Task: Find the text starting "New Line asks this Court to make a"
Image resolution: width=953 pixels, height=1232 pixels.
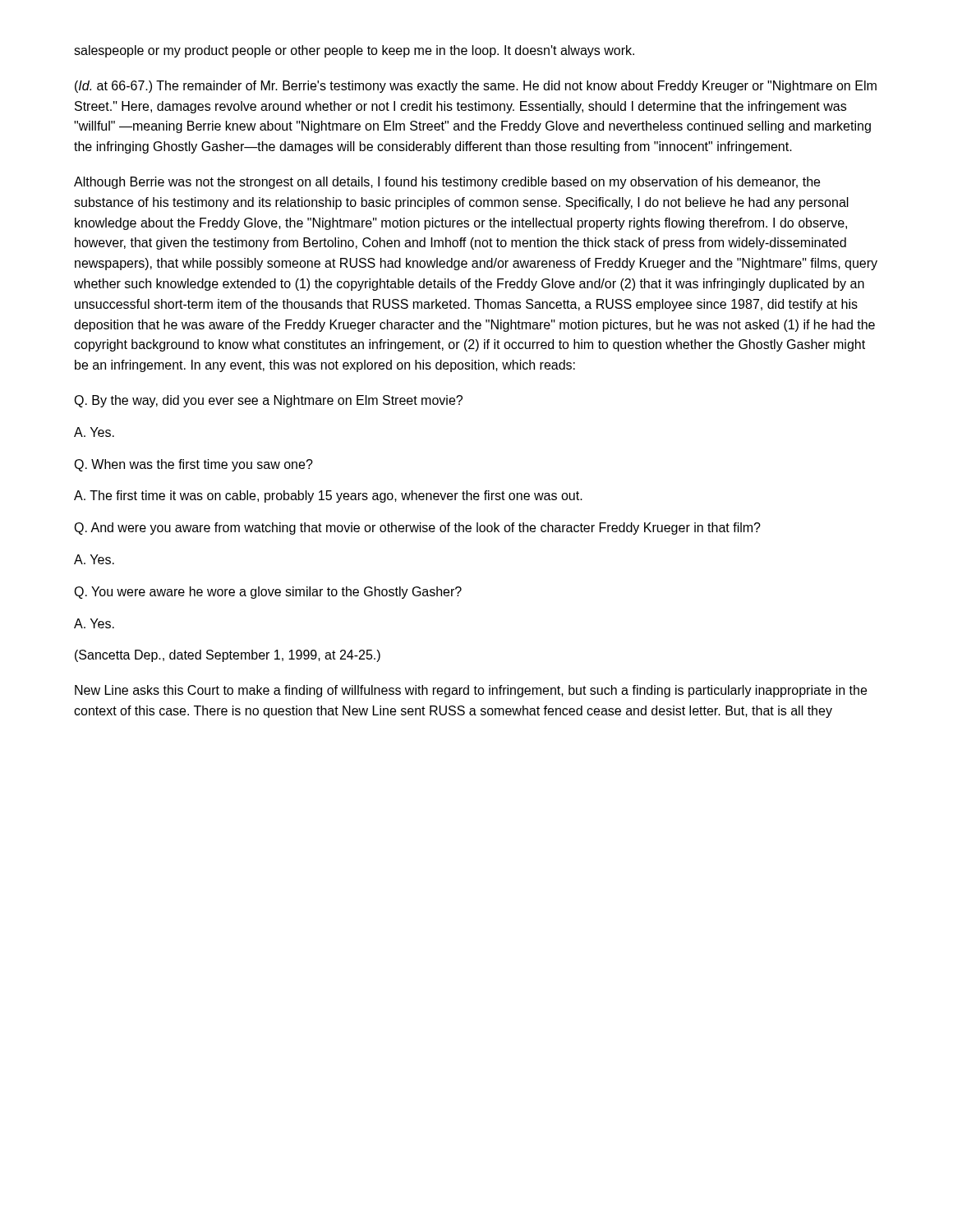Action: click(x=471, y=701)
